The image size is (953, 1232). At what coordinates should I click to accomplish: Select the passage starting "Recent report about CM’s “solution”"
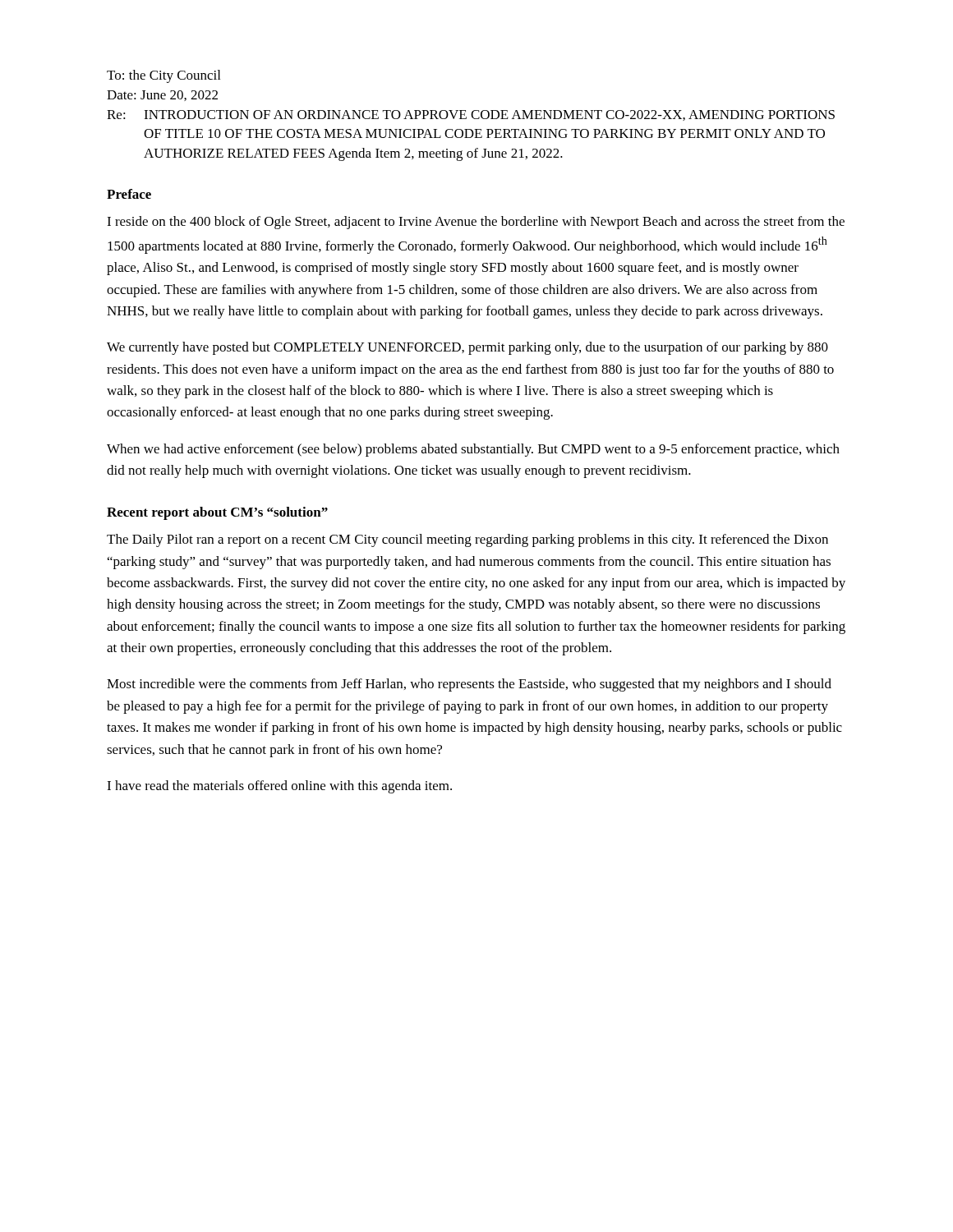click(217, 512)
